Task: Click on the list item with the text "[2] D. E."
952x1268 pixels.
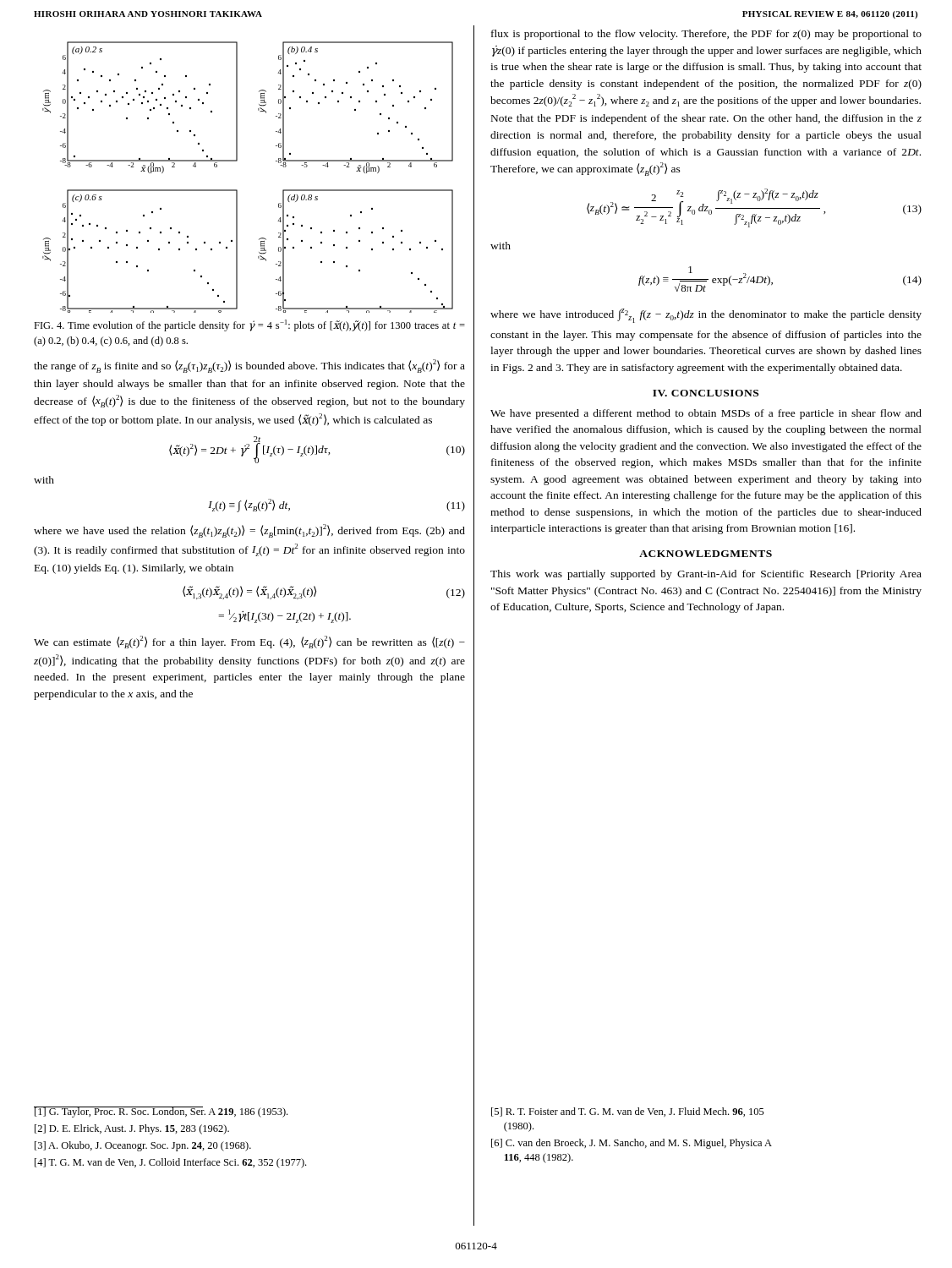Action: click(132, 1128)
